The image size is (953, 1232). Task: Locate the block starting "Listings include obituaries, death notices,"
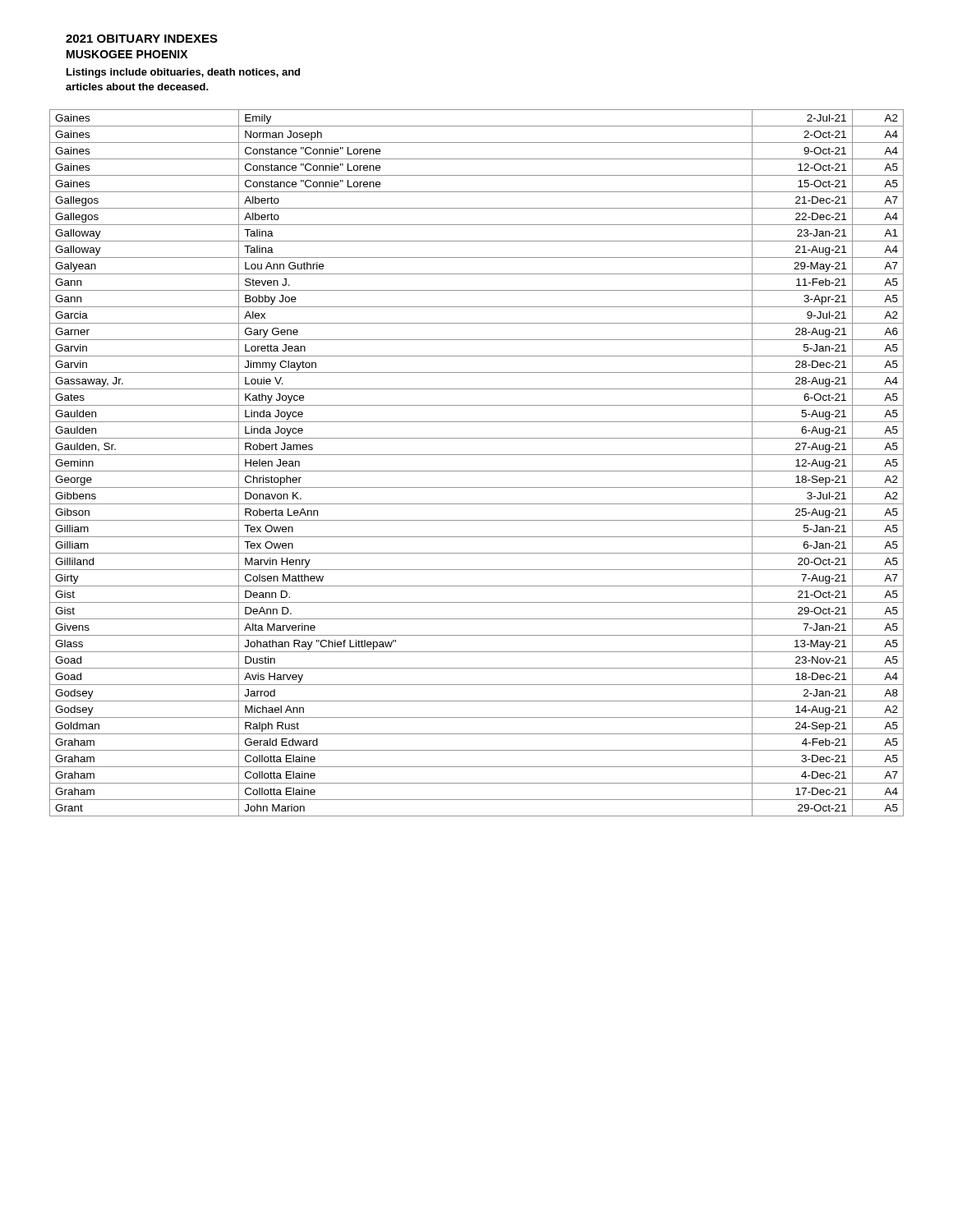(183, 79)
